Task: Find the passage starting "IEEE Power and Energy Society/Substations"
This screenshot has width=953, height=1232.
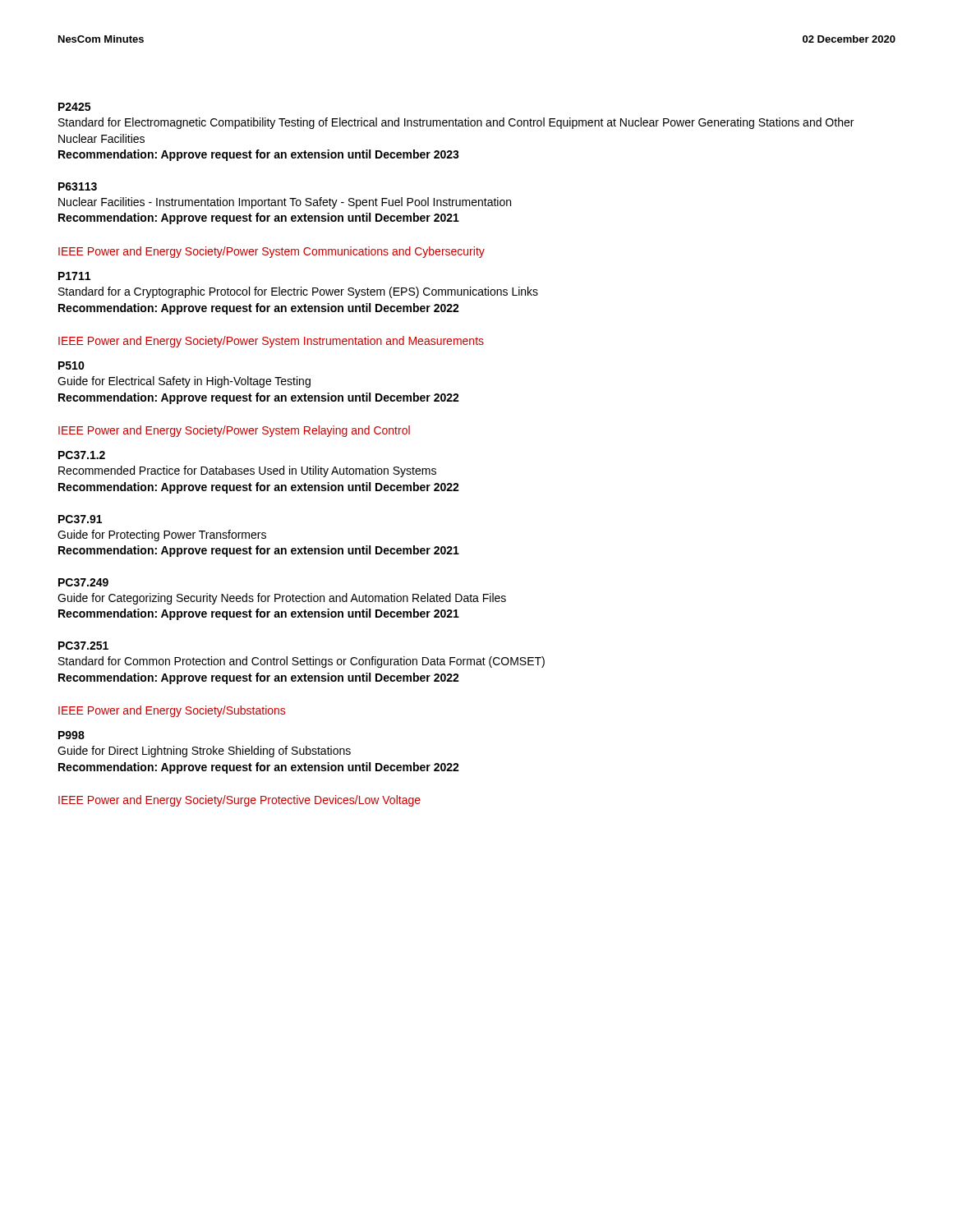Action: [172, 711]
